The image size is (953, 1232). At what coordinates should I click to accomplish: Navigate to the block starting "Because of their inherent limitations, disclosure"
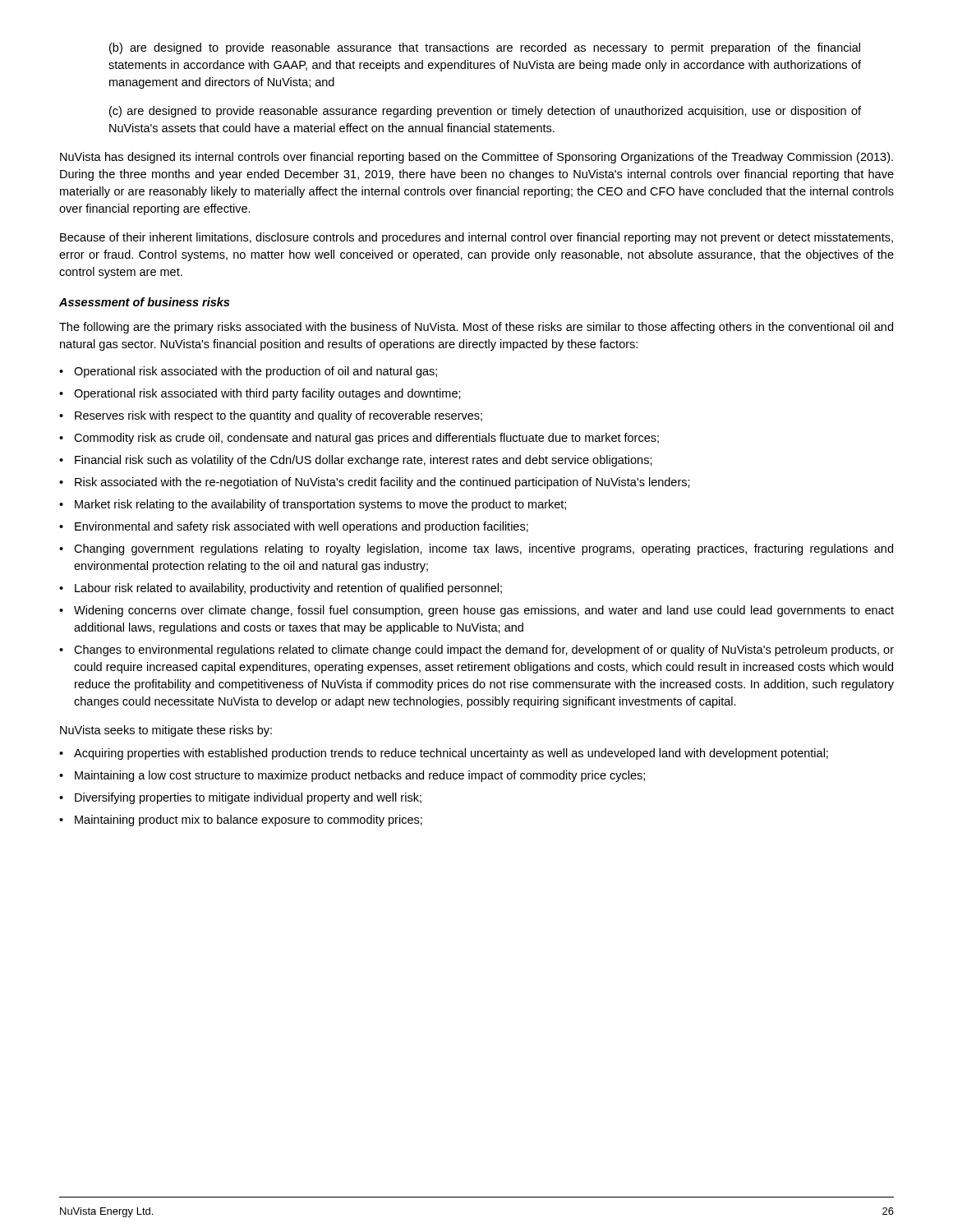(476, 255)
